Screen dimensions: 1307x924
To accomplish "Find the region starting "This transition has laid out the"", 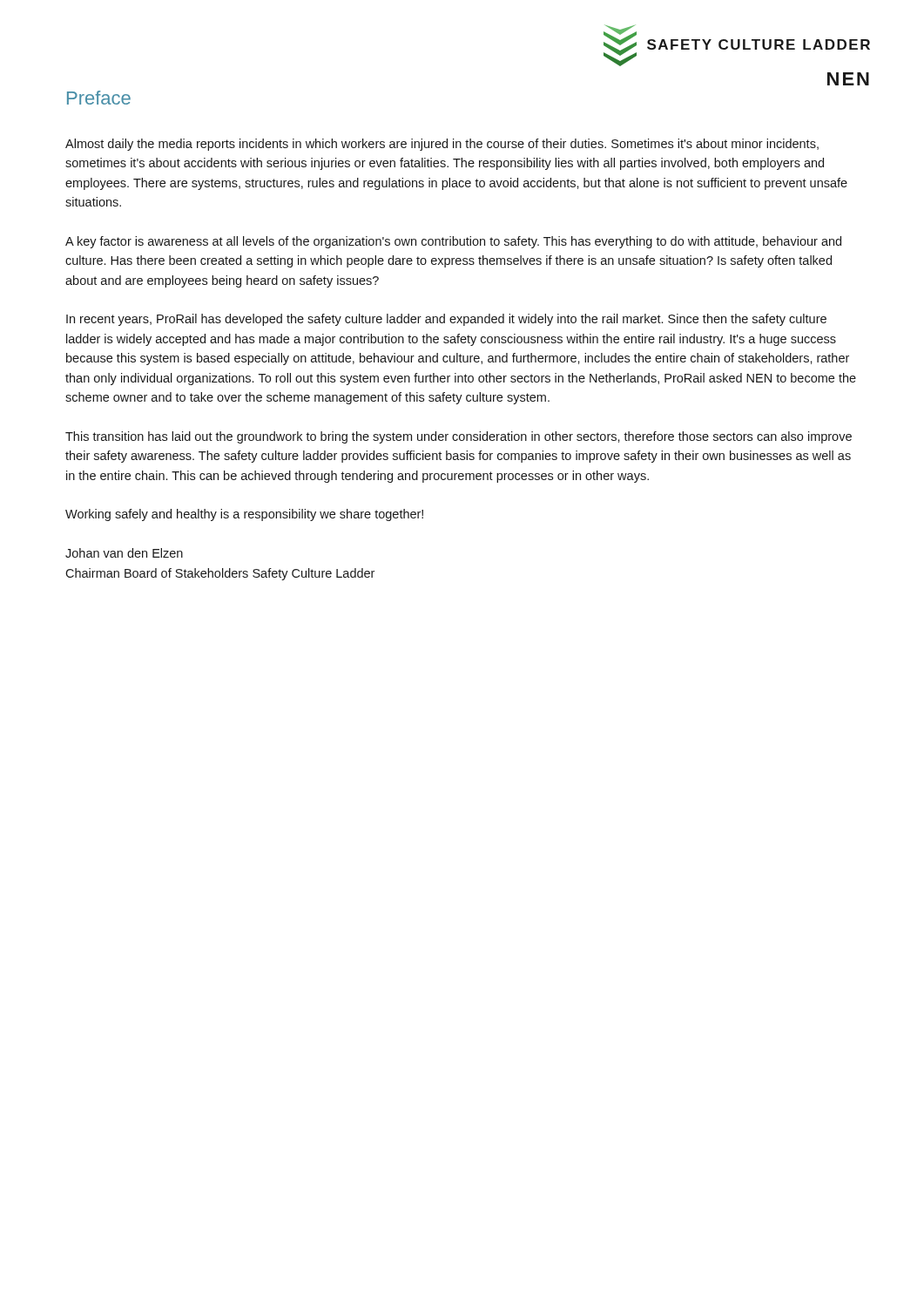I will 462,456.
